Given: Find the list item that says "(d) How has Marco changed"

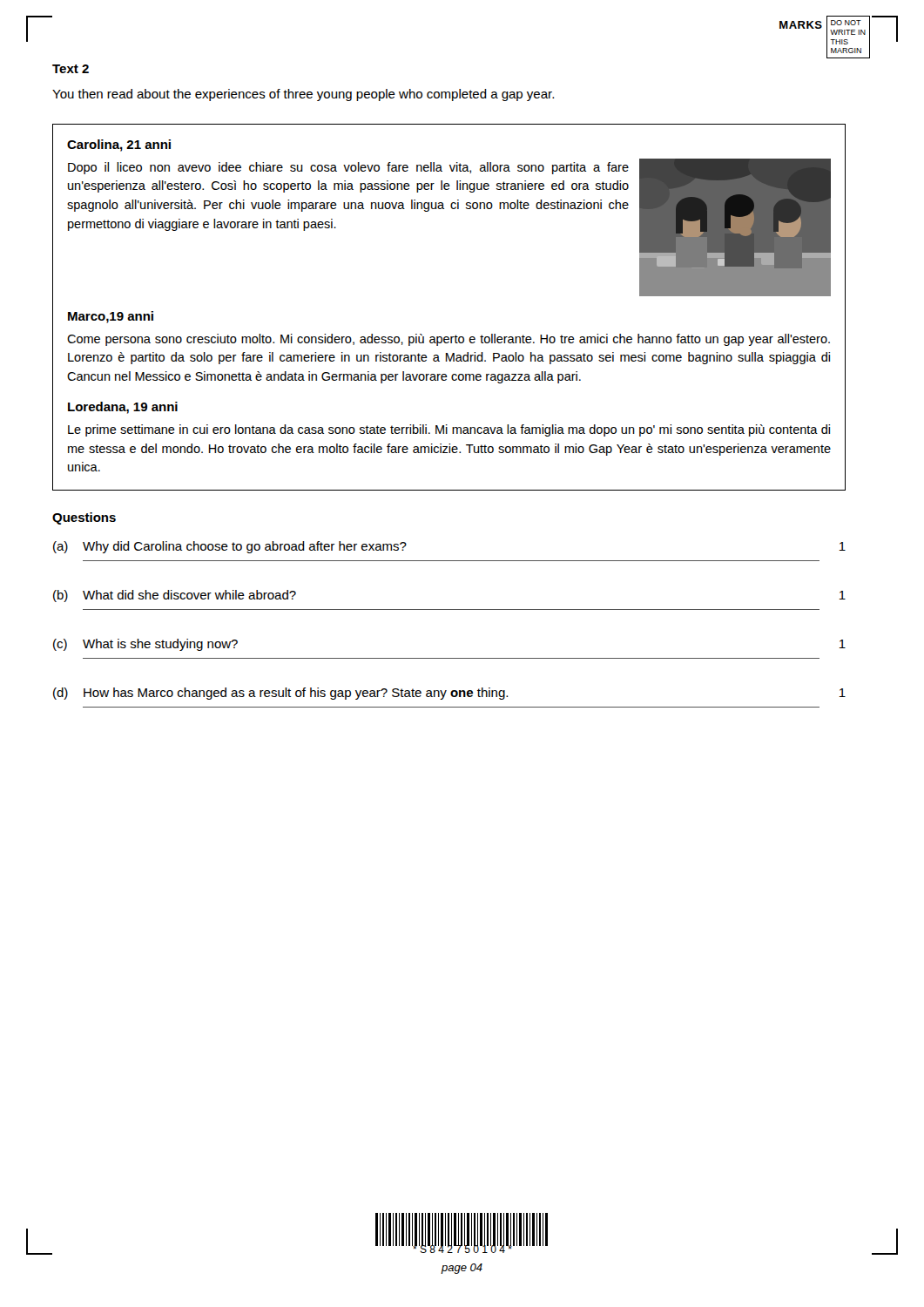Looking at the screenshot, I should [x=449, y=708].
